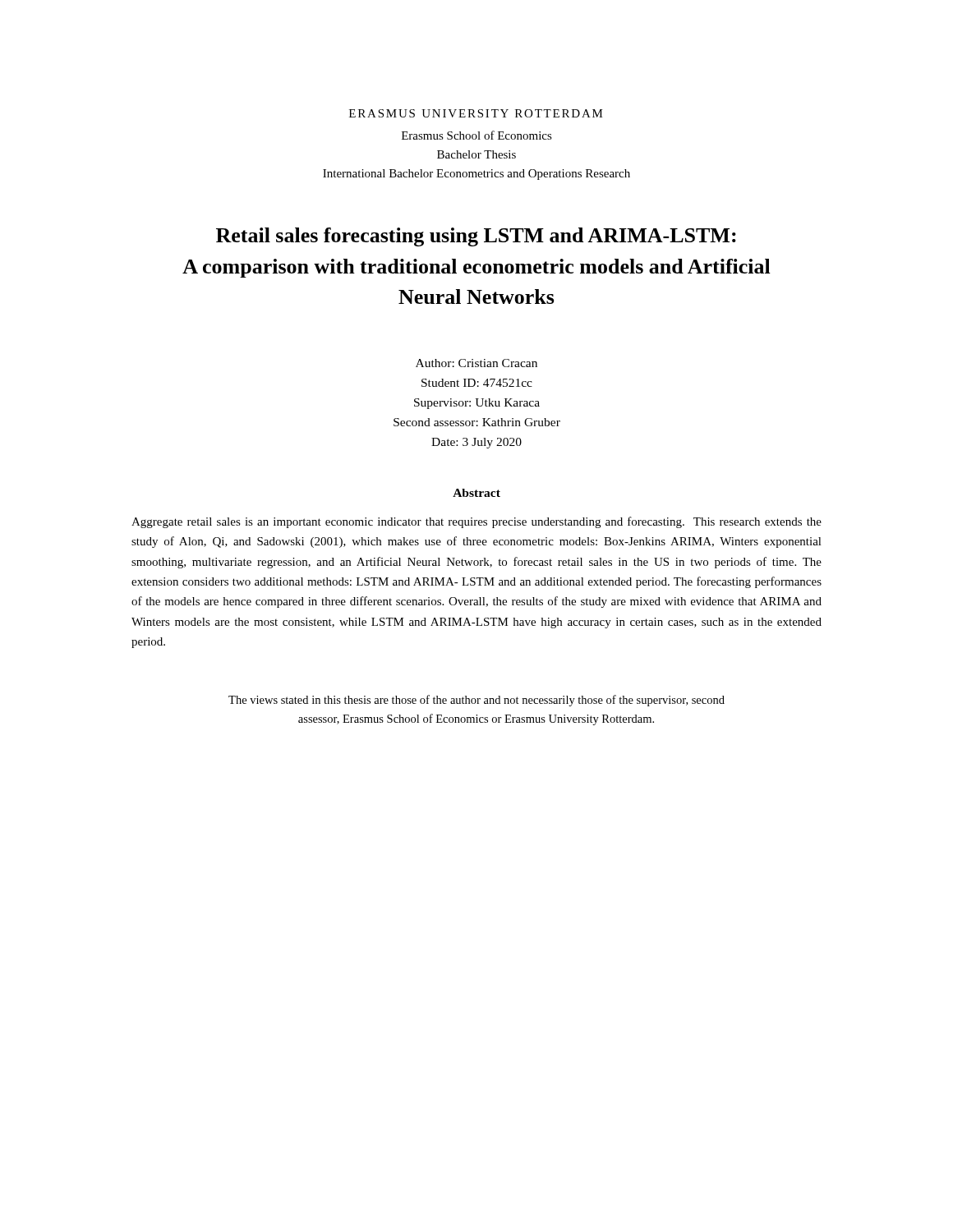953x1232 pixels.
Task: Find the text block starting "Retail sales forecasting using LSTM and"
Action: coord(476,267)
